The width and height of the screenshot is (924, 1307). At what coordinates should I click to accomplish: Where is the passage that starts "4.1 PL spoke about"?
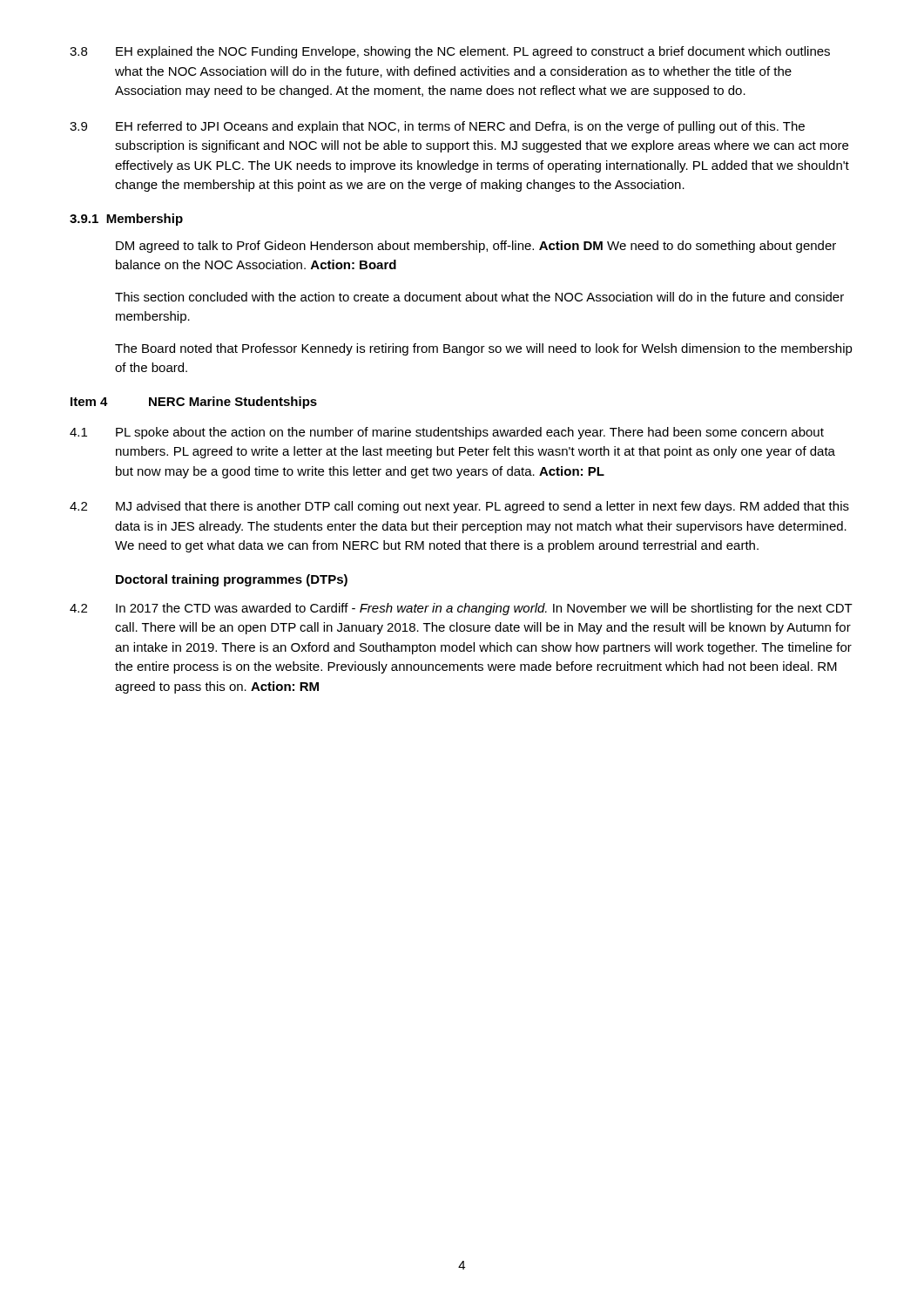(x=462, y=452)
